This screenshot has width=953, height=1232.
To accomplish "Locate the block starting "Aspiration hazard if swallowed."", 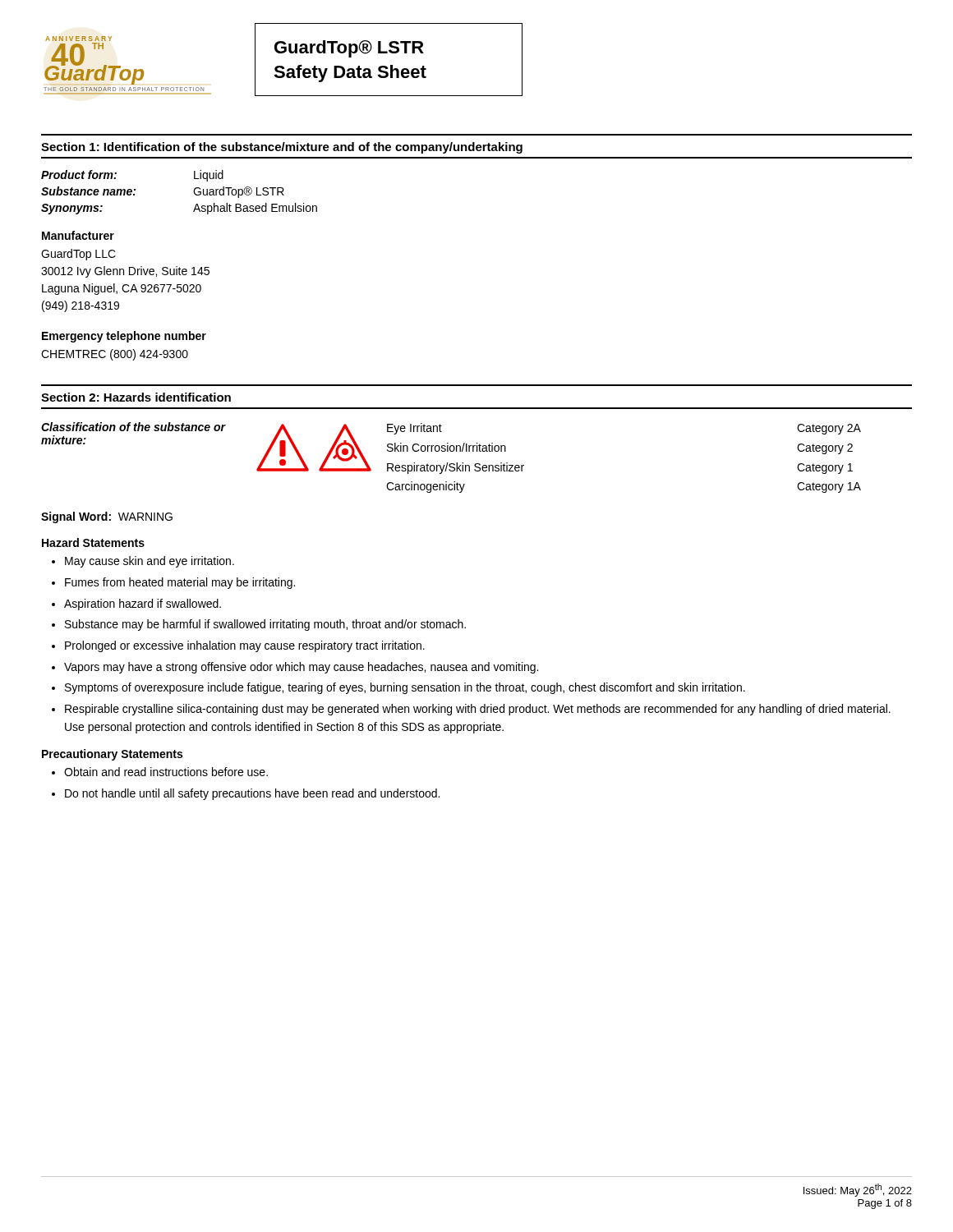I will (x=143, y=603).
